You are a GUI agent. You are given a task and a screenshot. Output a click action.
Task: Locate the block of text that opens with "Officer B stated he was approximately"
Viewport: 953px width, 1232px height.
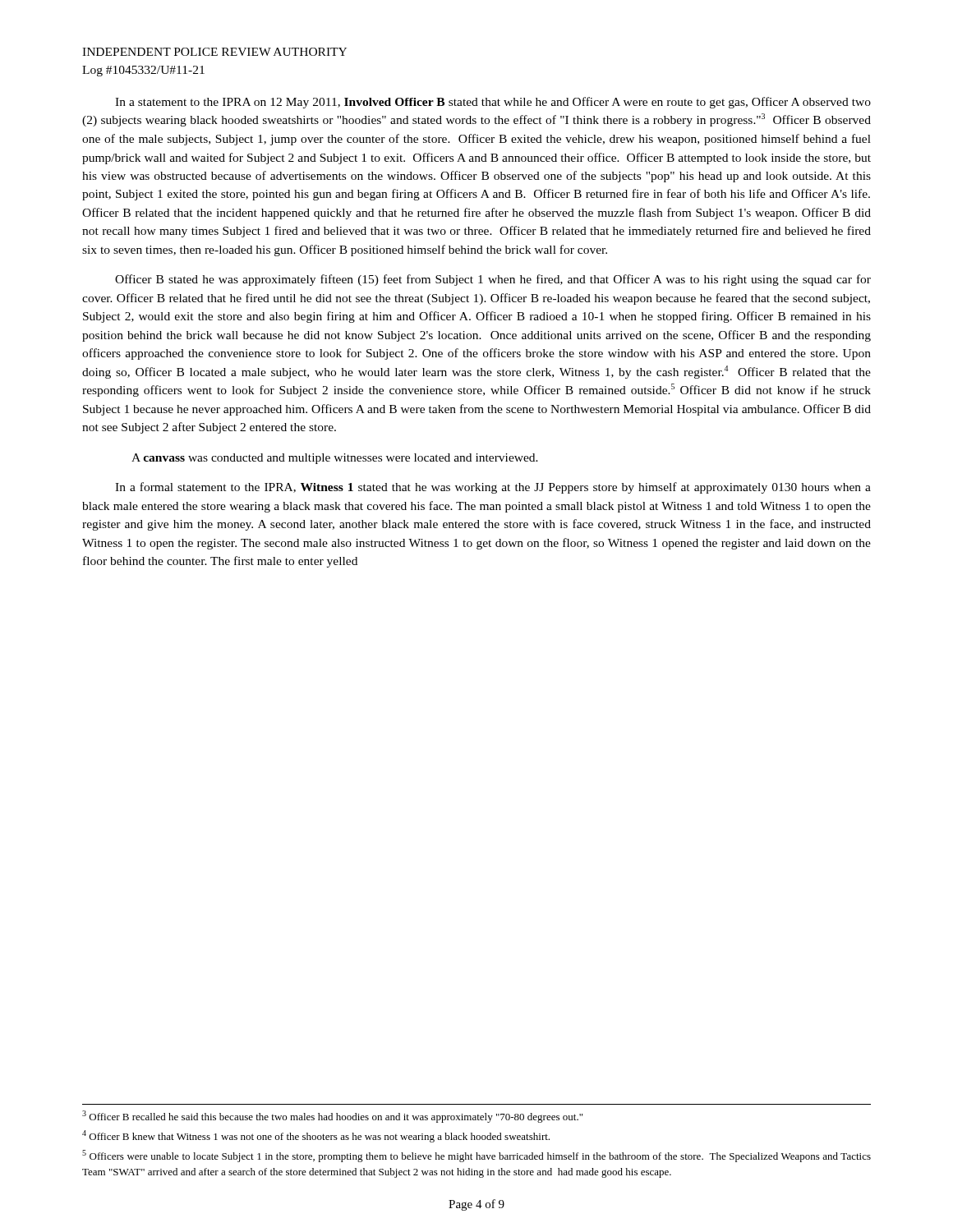[476, 353]
